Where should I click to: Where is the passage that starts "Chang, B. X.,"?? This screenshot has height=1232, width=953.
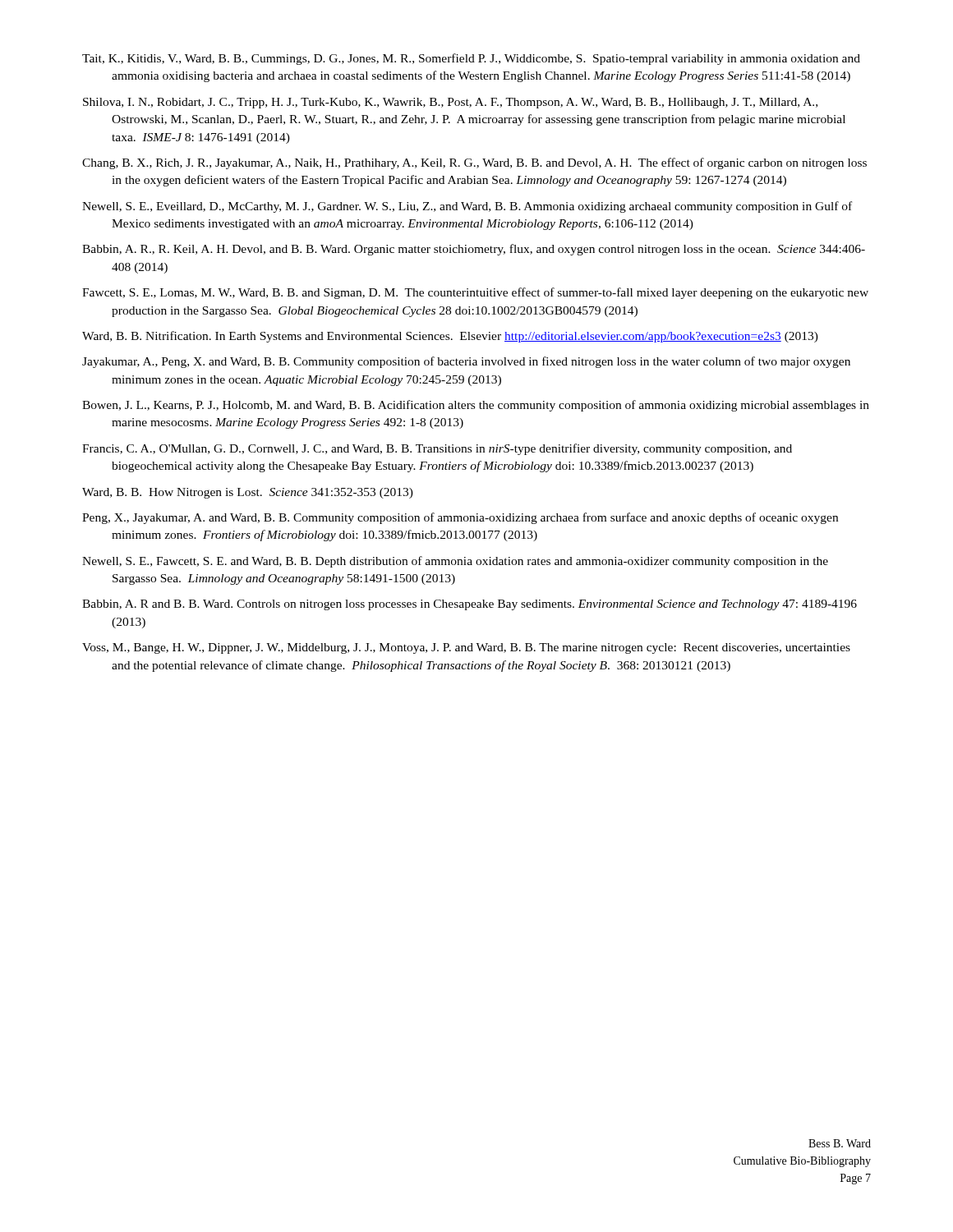pyautogui.click(x=475, y=171)
